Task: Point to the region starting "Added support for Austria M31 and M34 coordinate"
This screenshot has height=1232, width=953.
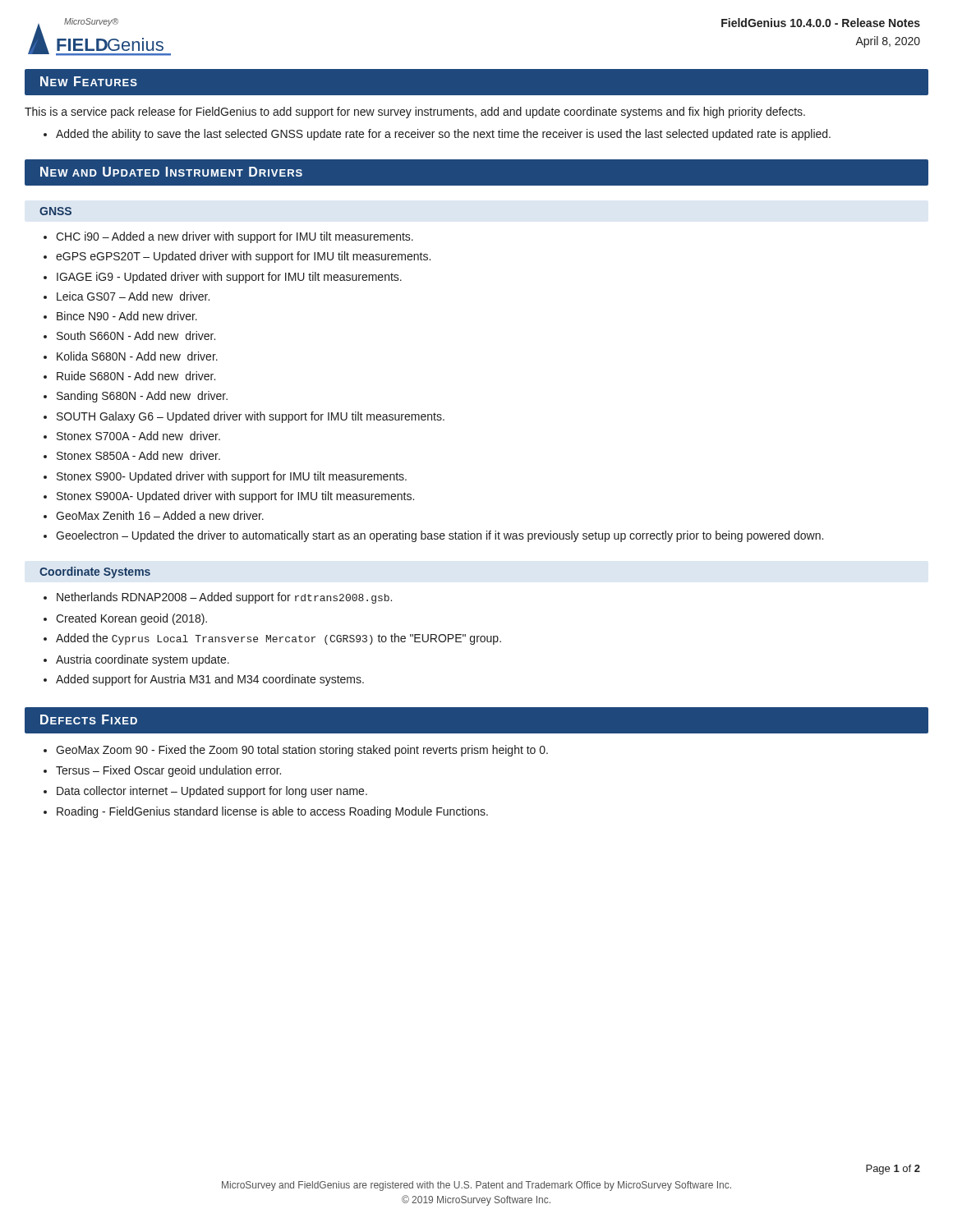Action: (x=210, y=679)
